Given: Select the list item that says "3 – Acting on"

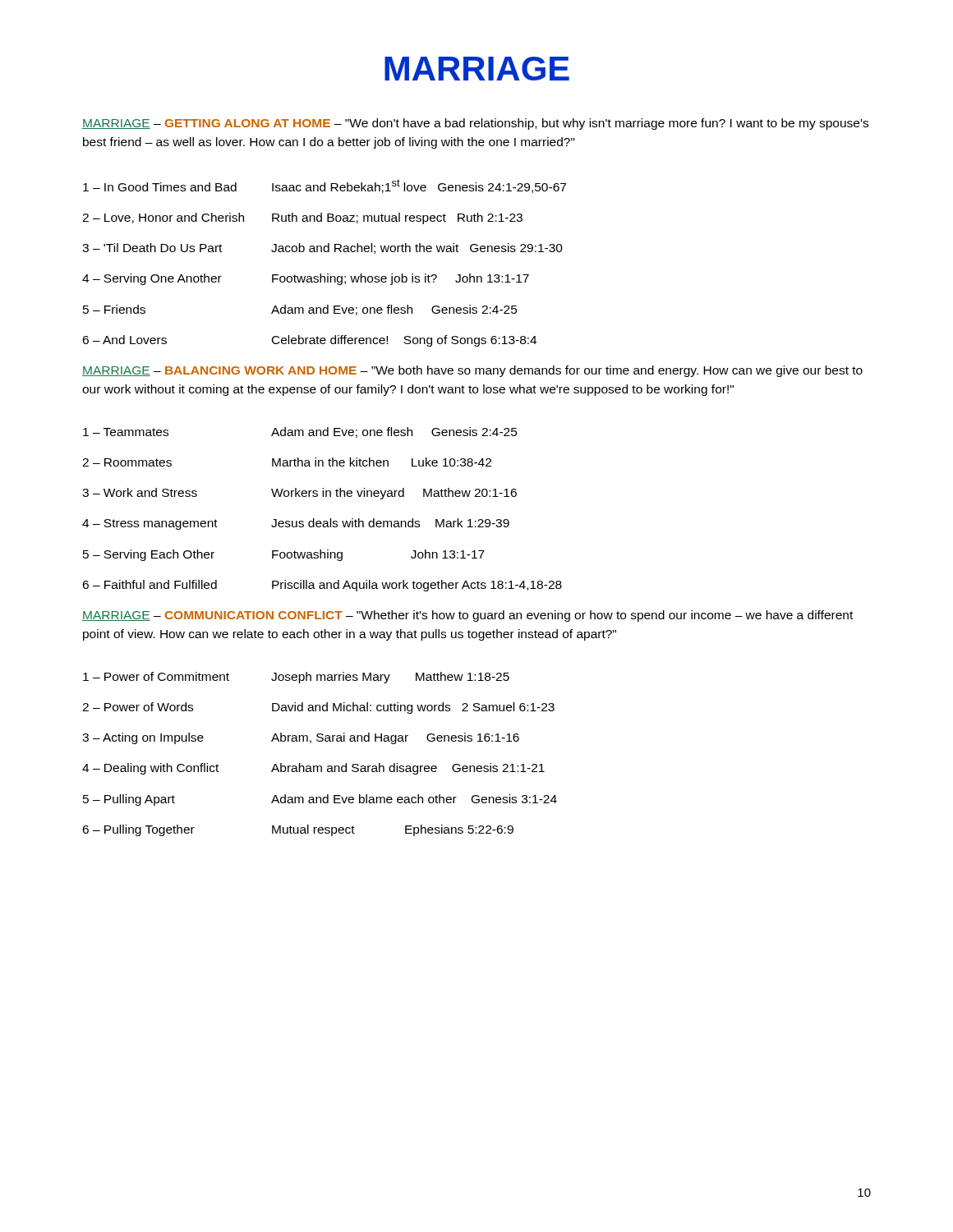Looking at the screenshot, I should 476,737.
